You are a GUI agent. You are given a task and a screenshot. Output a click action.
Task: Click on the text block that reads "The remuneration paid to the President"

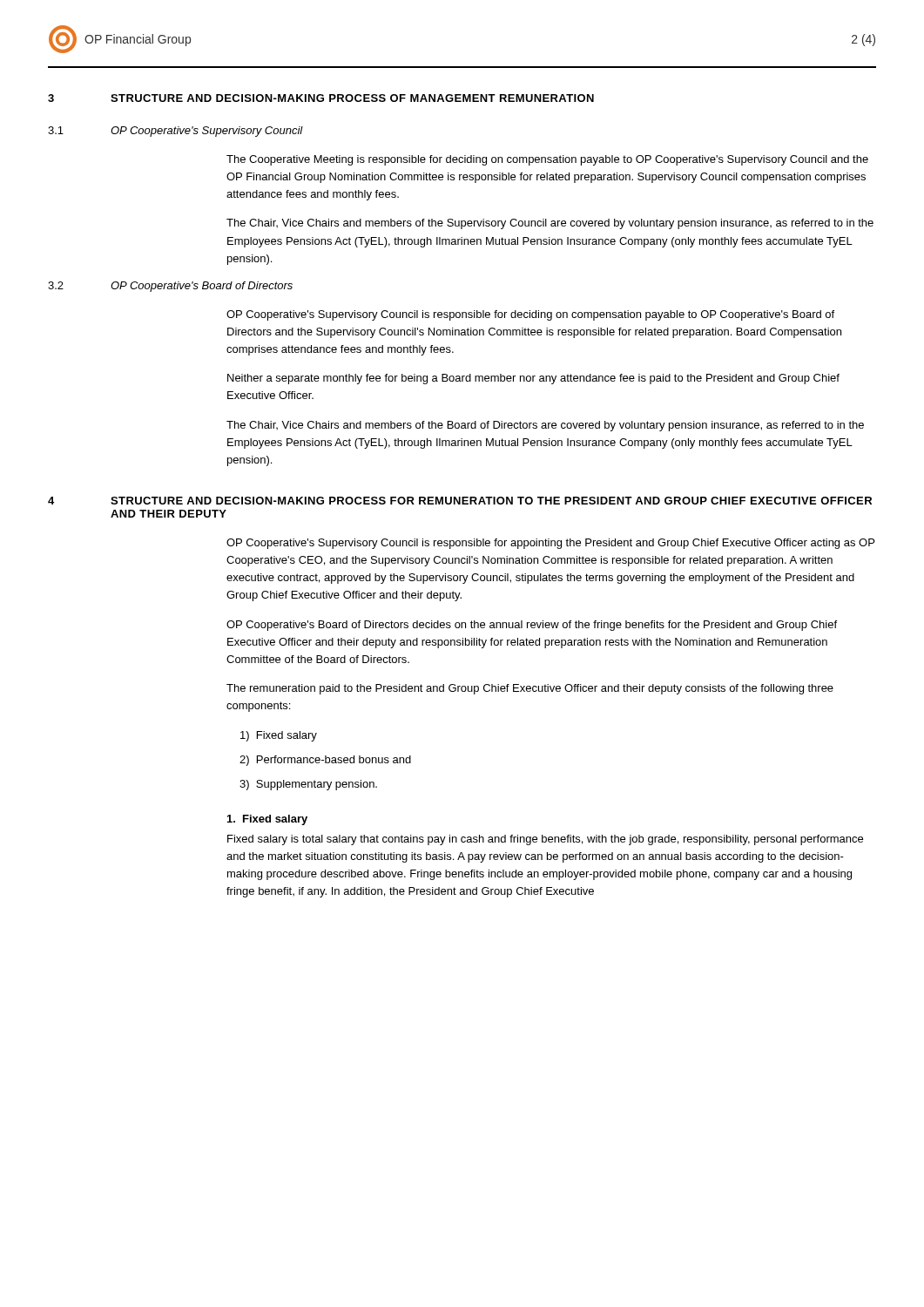tap(530, 697)
